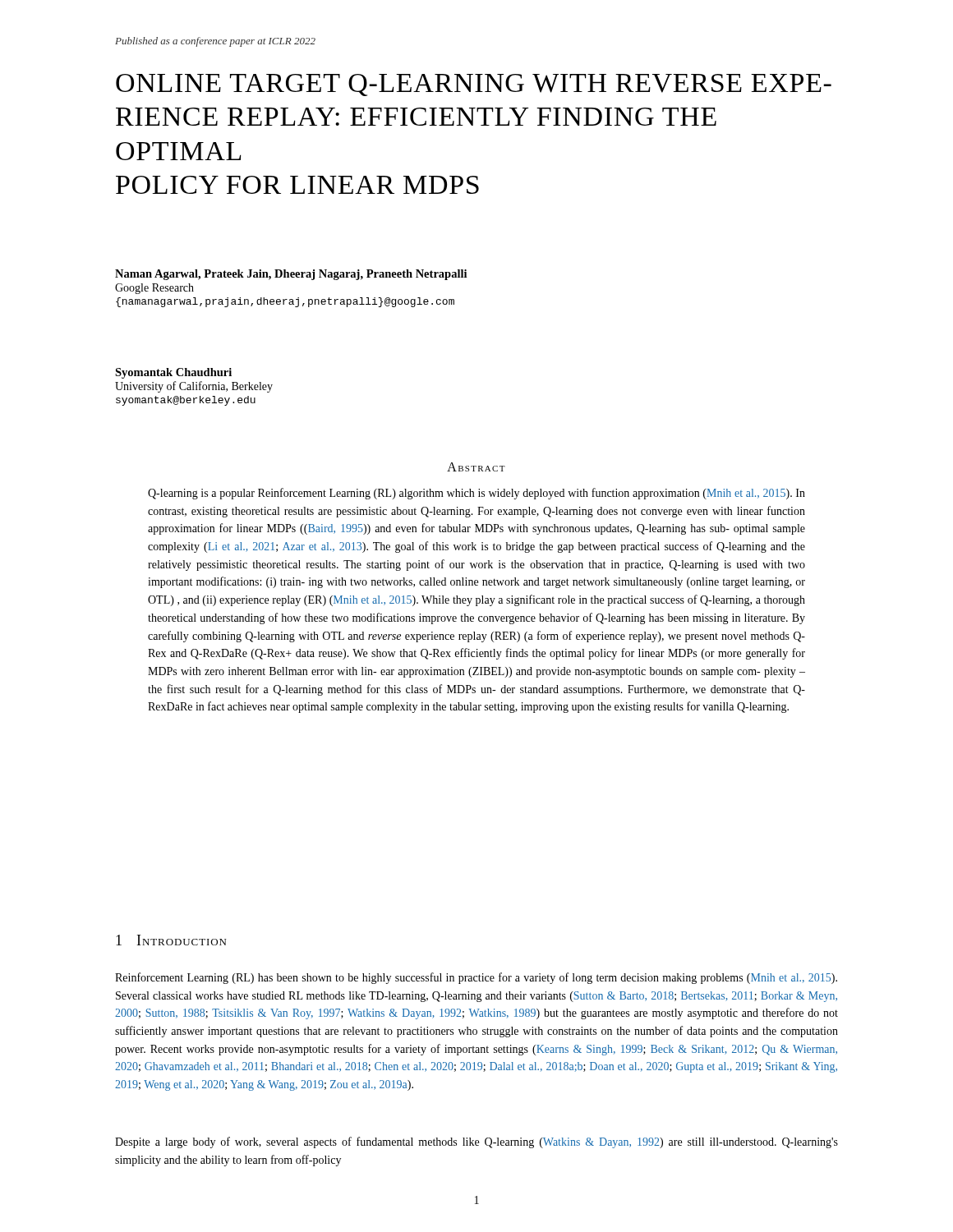Select the text block that says "Q-learning is a"
Image resolution: width=953 pixels, height=1232 pixels.
[x=476, y=600]
